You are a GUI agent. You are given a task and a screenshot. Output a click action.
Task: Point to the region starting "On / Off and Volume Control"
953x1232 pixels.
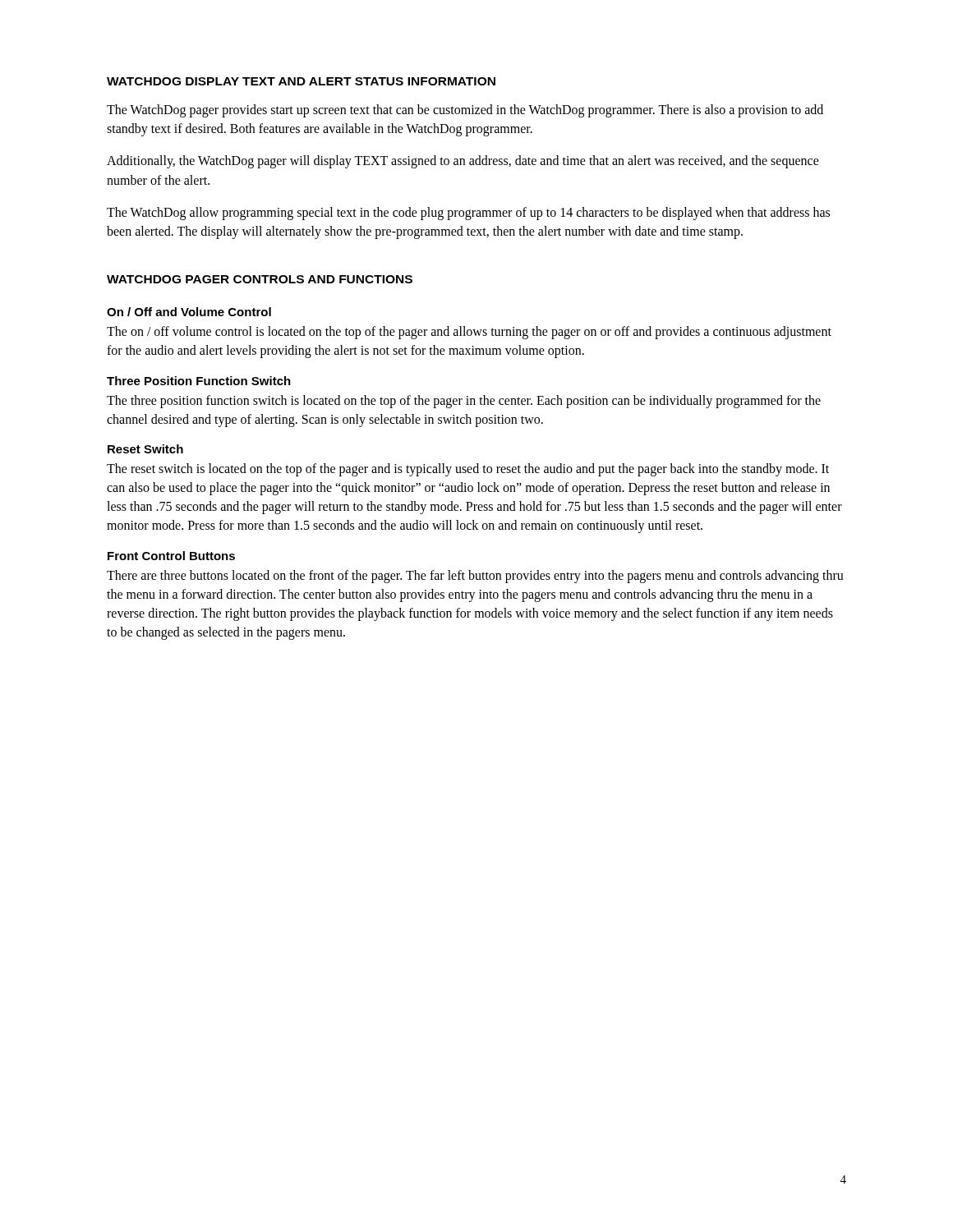click(x=189, y=312)
